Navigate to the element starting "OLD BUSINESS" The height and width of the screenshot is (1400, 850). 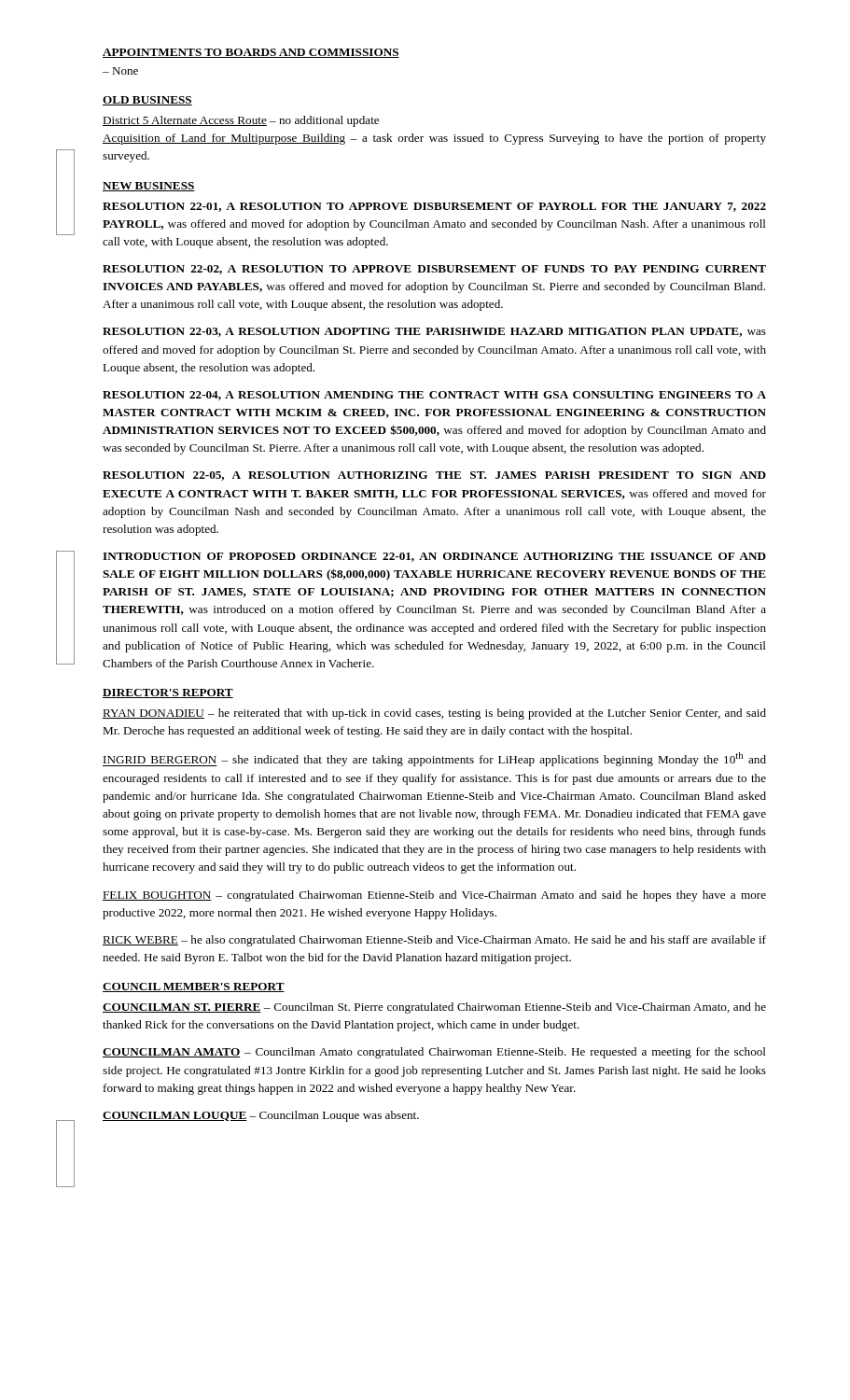(x=147, y=100)
